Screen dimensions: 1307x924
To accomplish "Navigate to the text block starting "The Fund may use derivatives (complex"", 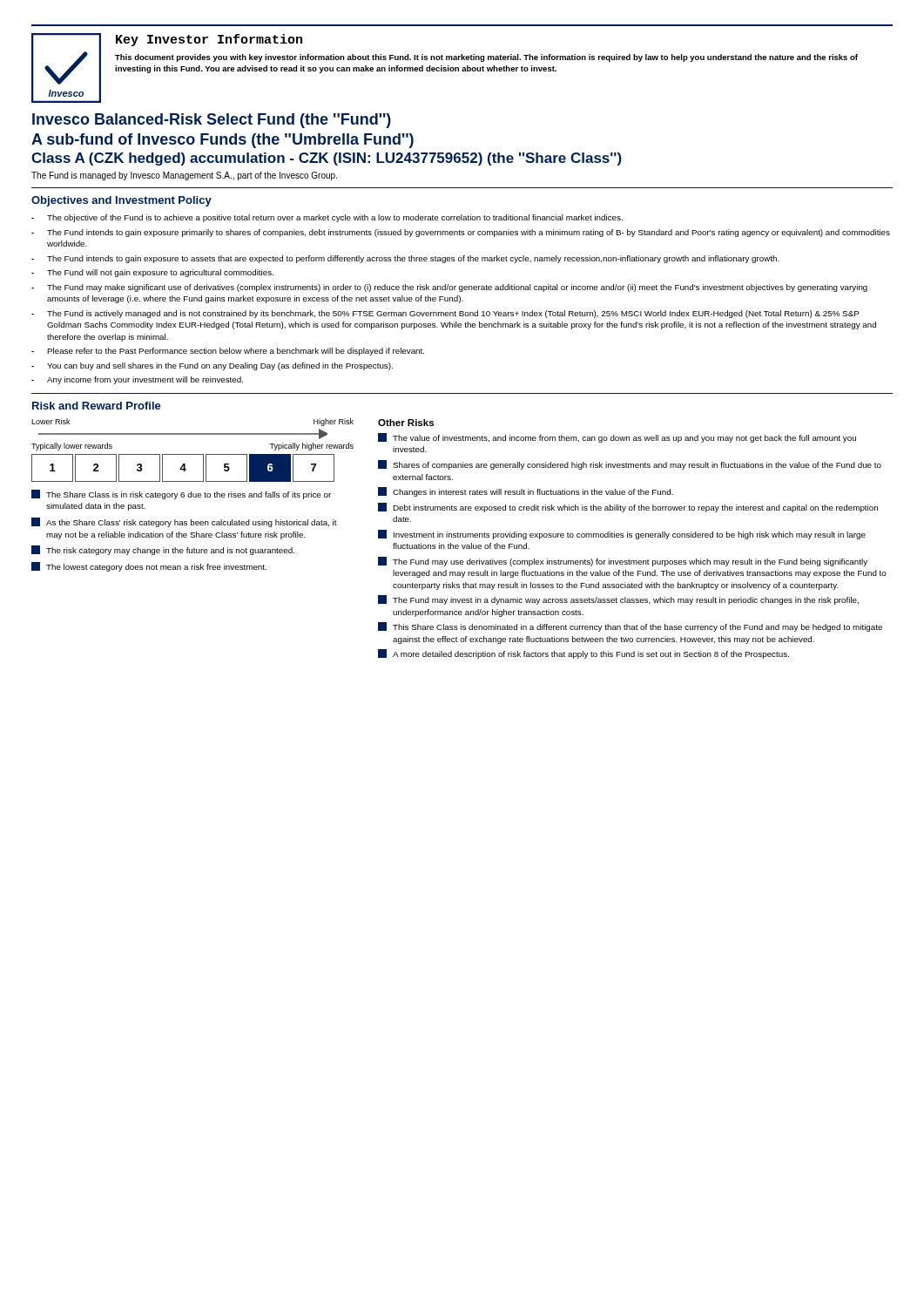I will pyautogui.click(x=635, y=573).
